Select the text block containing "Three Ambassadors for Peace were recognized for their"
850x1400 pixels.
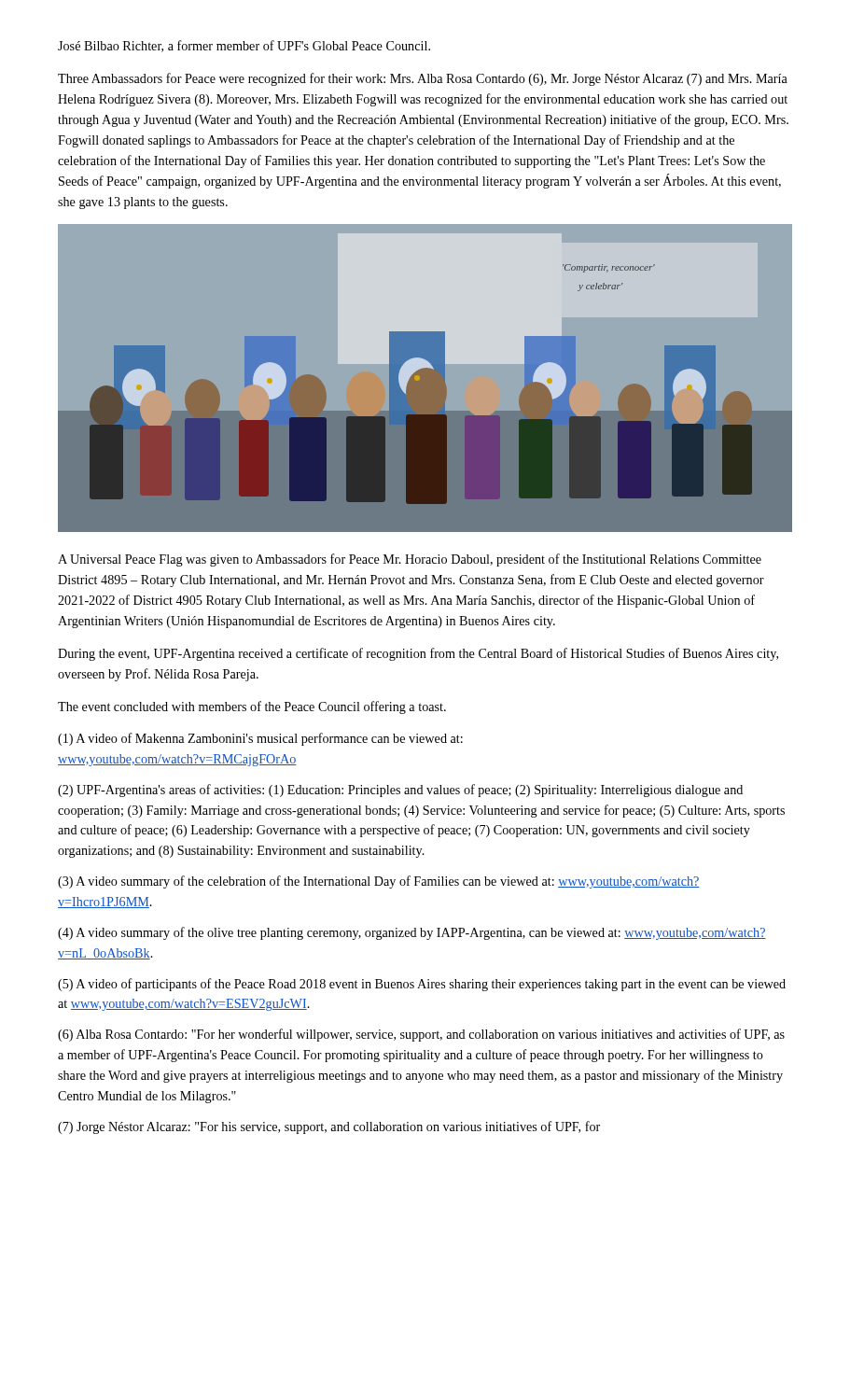point(423,140)
